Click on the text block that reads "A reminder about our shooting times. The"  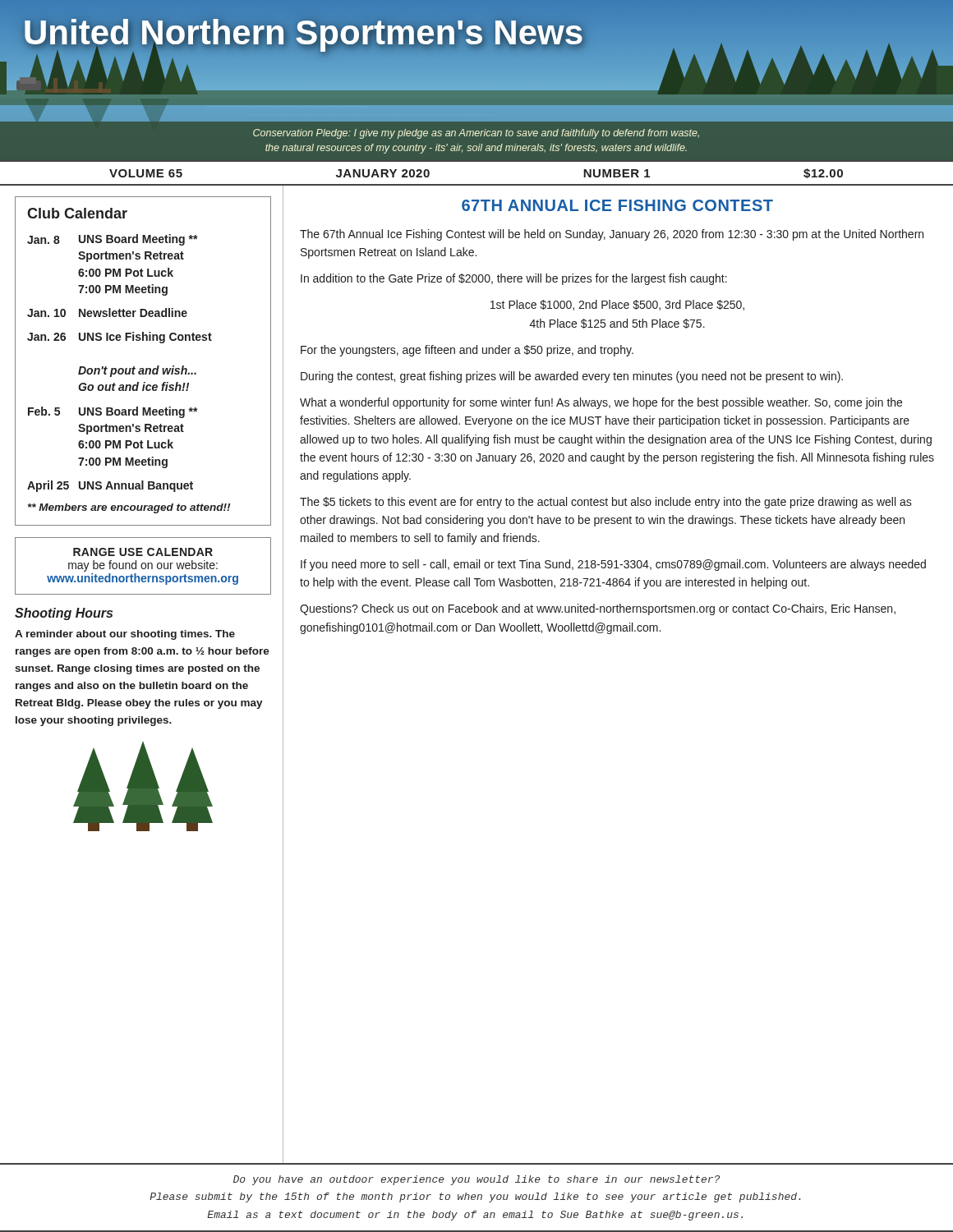point(142,677)
